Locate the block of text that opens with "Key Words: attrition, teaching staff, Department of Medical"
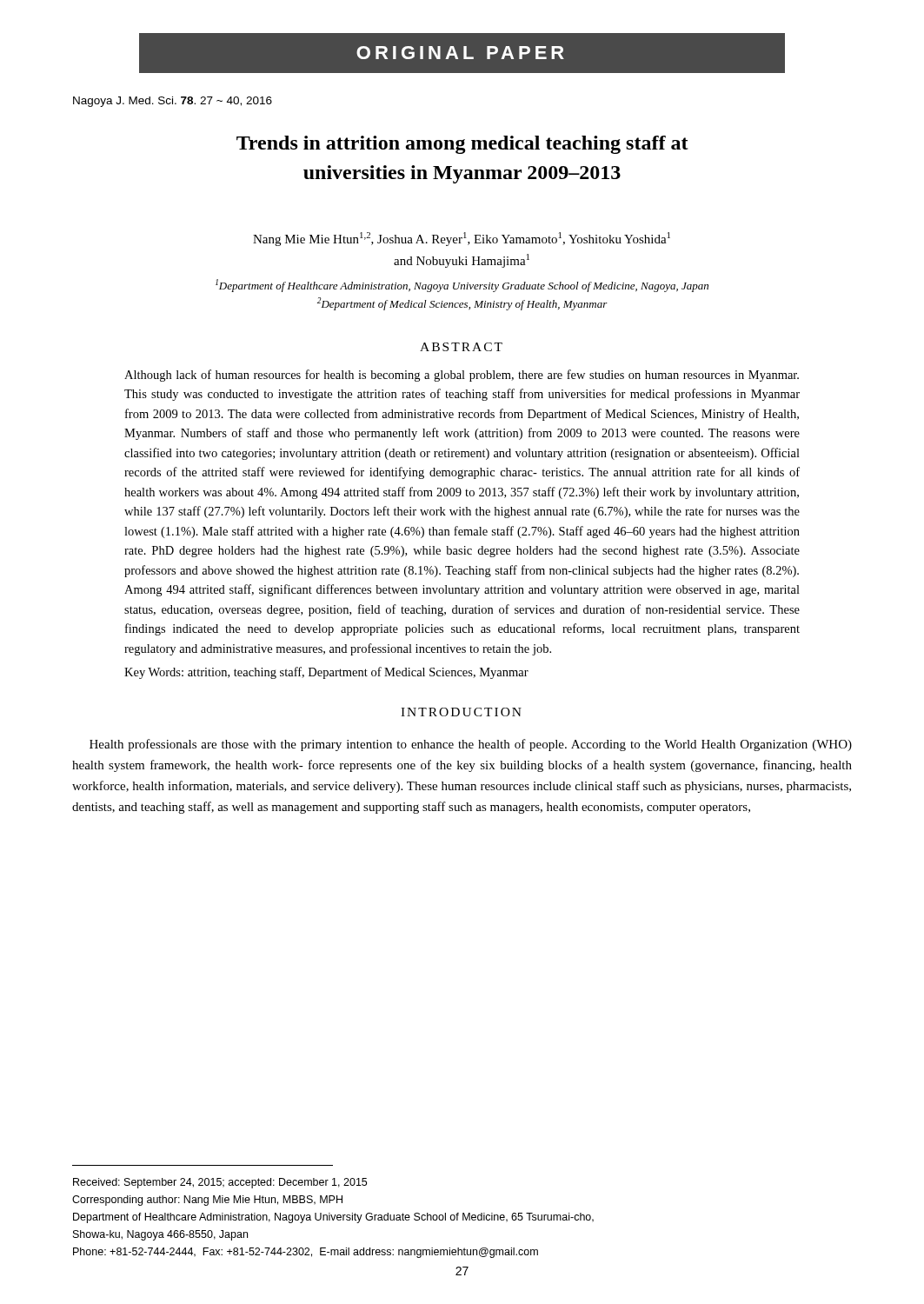The height and width of the screenshot is (1304, 924). (x=326, y=672)
